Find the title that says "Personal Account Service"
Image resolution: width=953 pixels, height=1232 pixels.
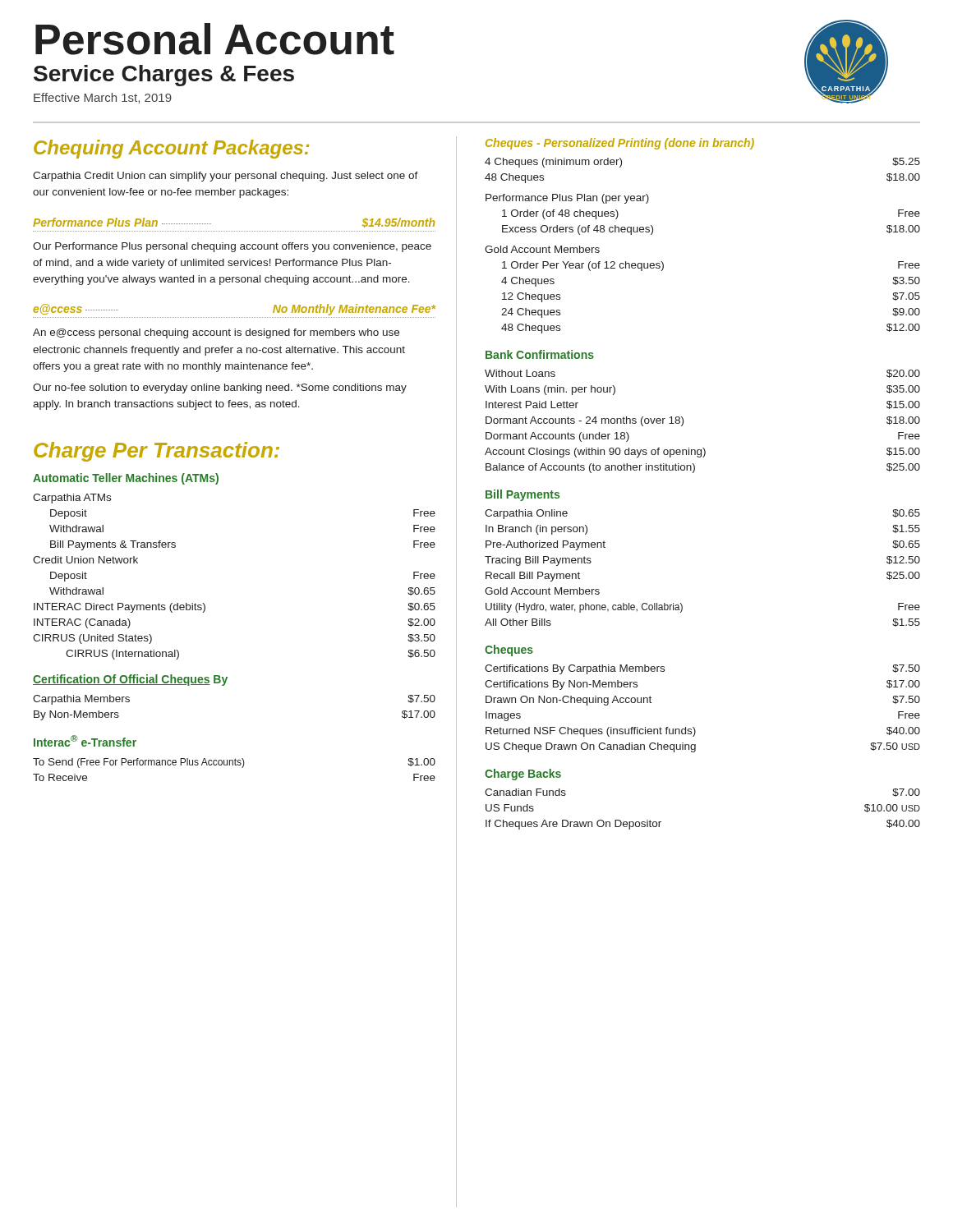214,53
